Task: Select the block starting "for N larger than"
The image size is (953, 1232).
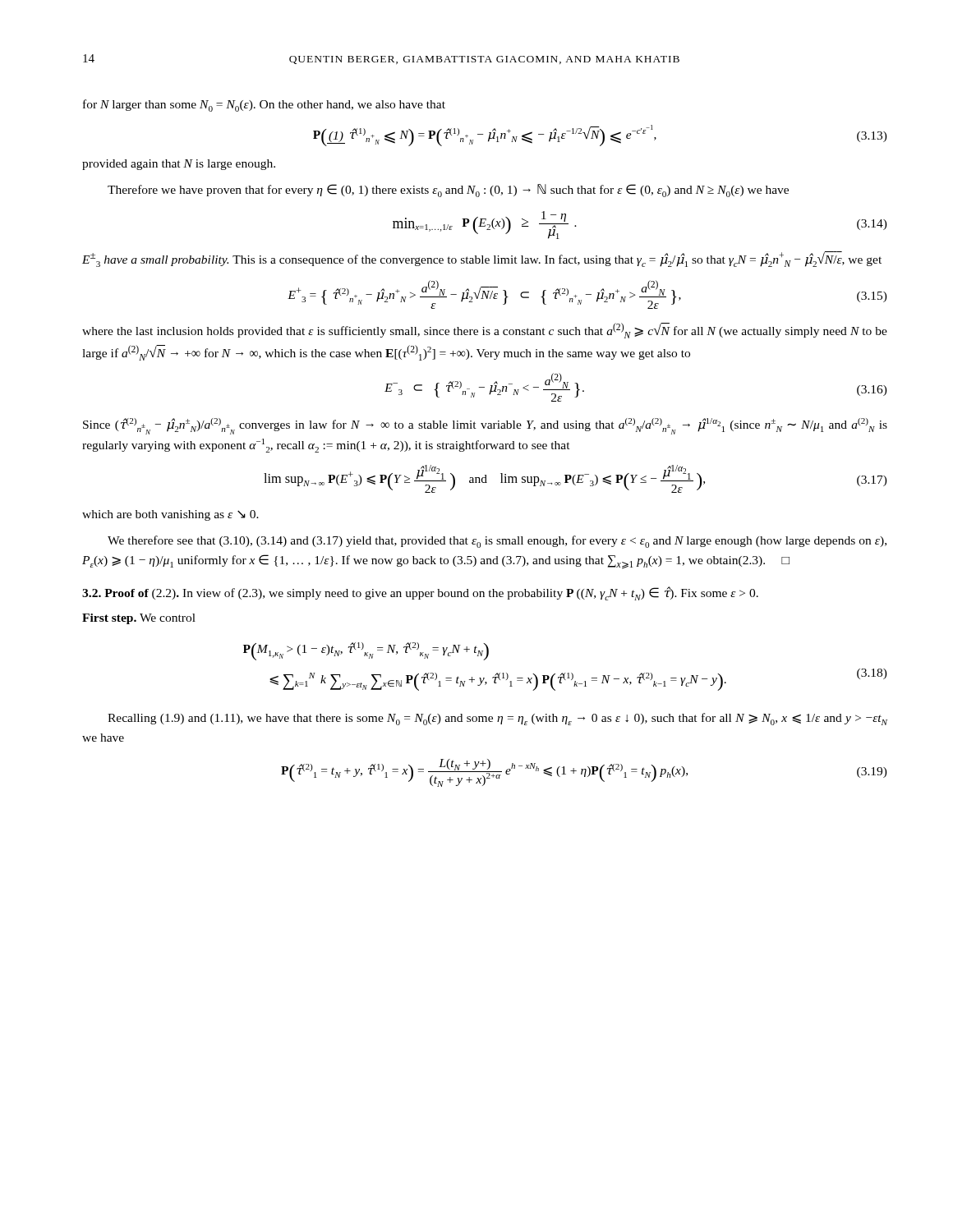Action: 264,106
